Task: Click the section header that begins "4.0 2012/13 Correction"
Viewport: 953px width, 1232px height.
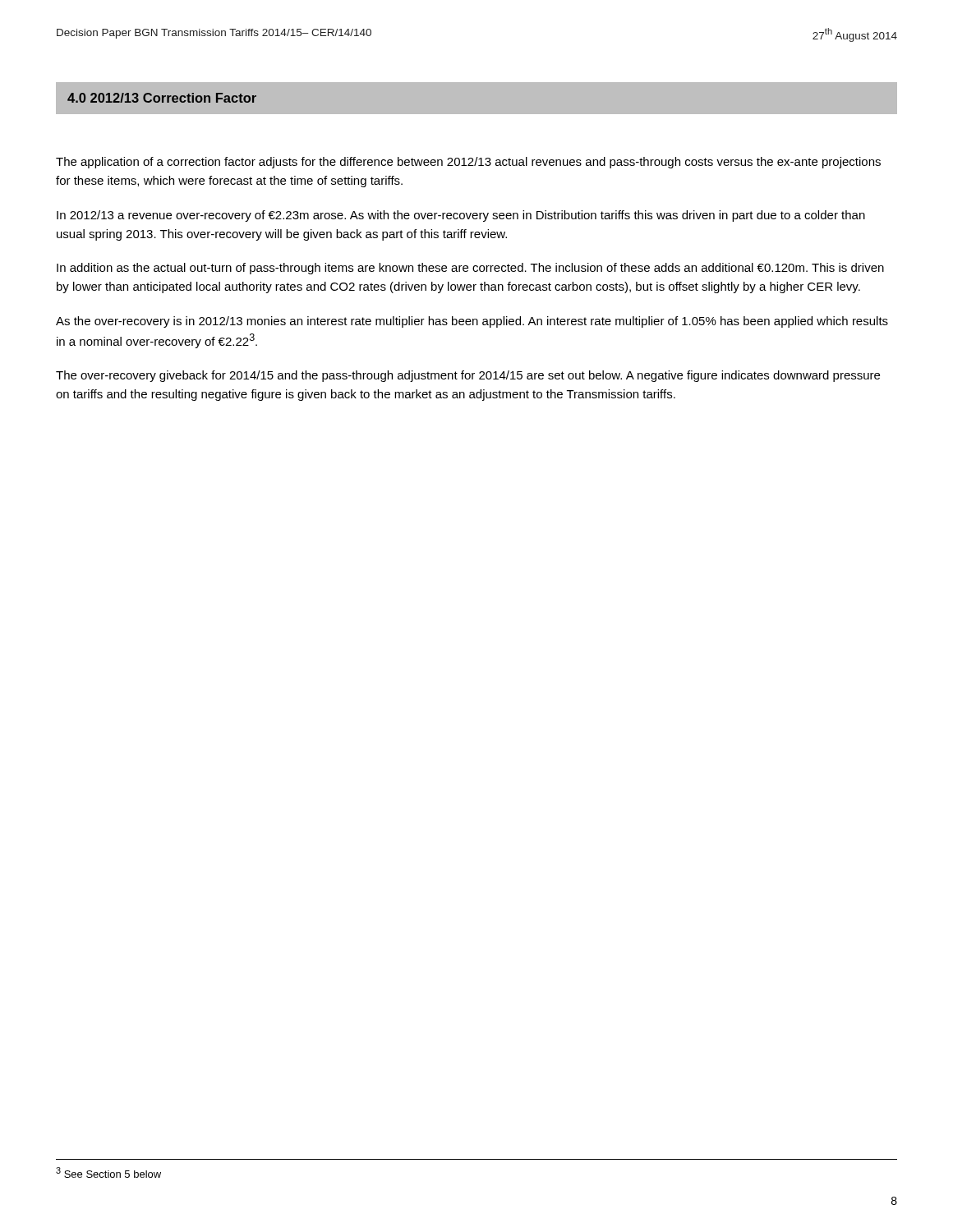Action: [x=162, y=98]
